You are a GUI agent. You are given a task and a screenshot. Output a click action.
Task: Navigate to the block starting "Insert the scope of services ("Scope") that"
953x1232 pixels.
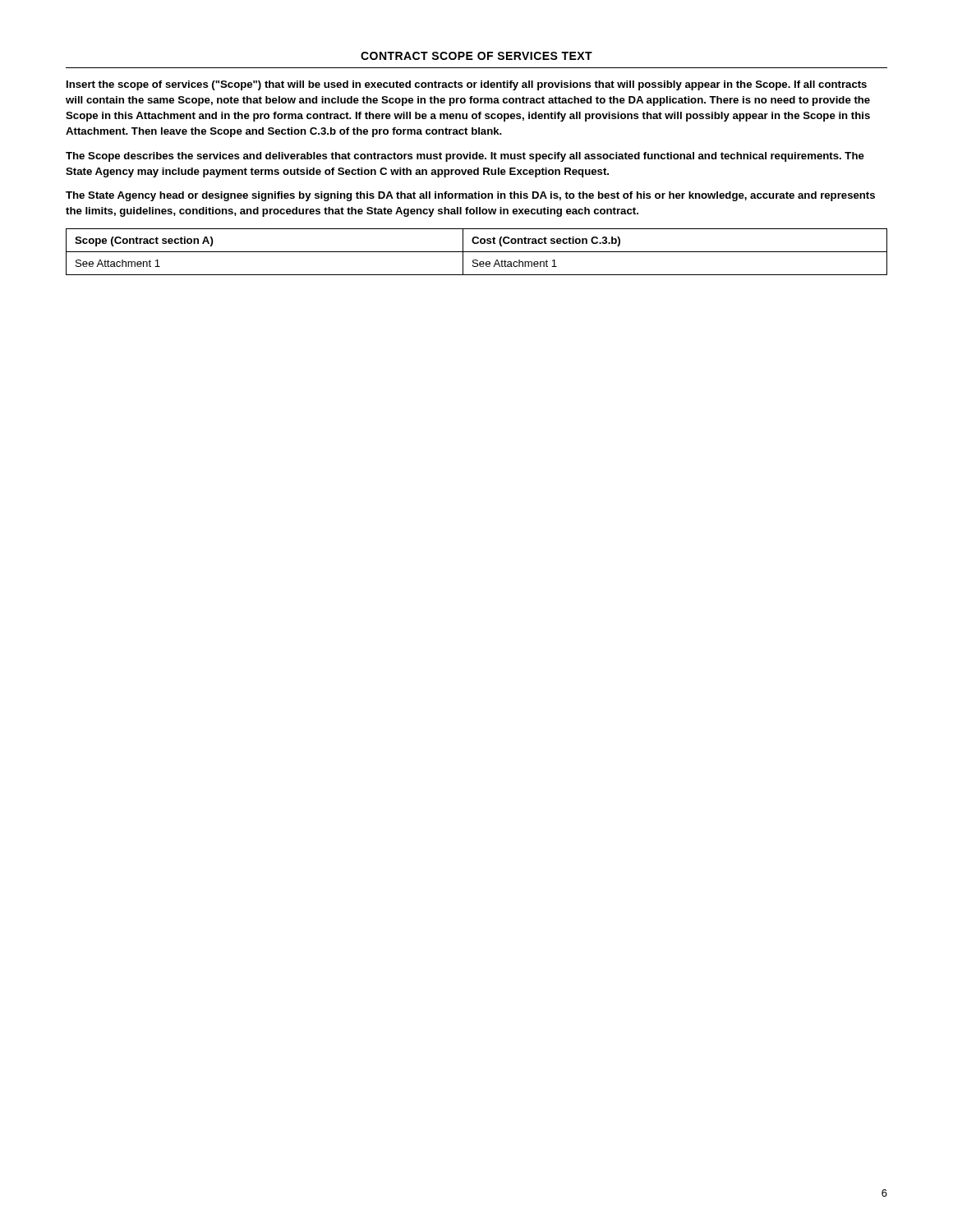(468, 108)
